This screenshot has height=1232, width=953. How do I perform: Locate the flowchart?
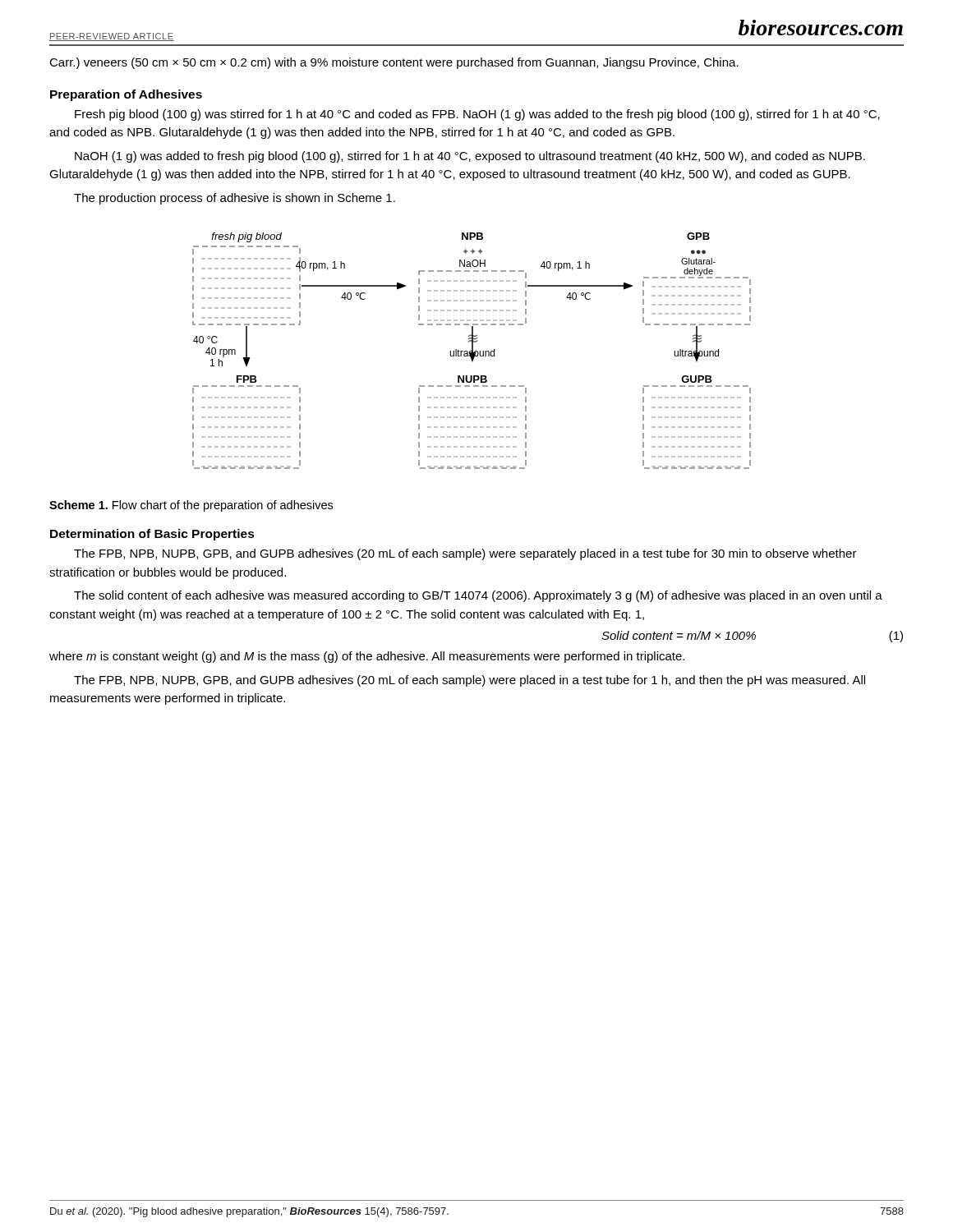pos(476,359)
